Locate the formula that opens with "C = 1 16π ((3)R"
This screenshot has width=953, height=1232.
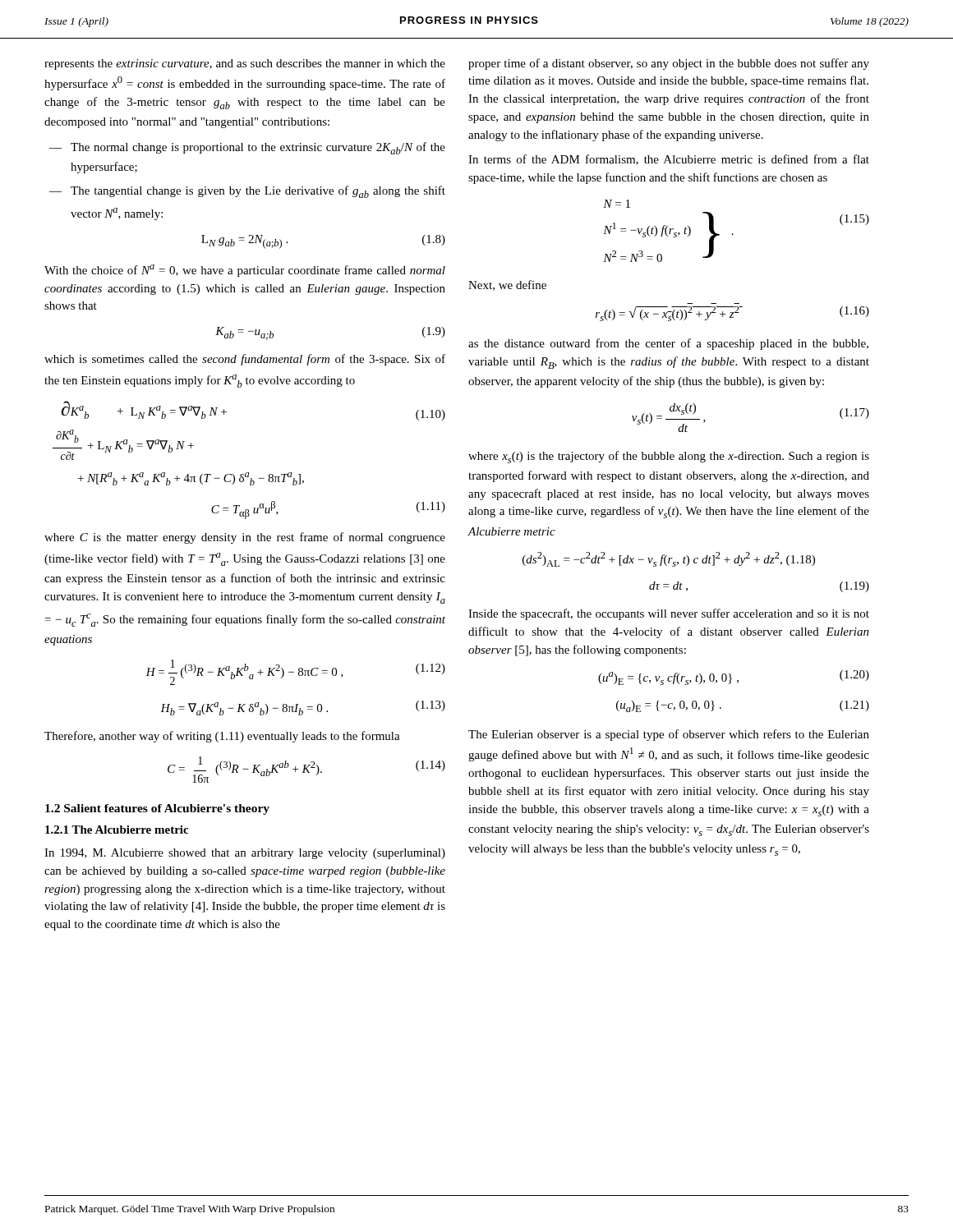[306, 770]
